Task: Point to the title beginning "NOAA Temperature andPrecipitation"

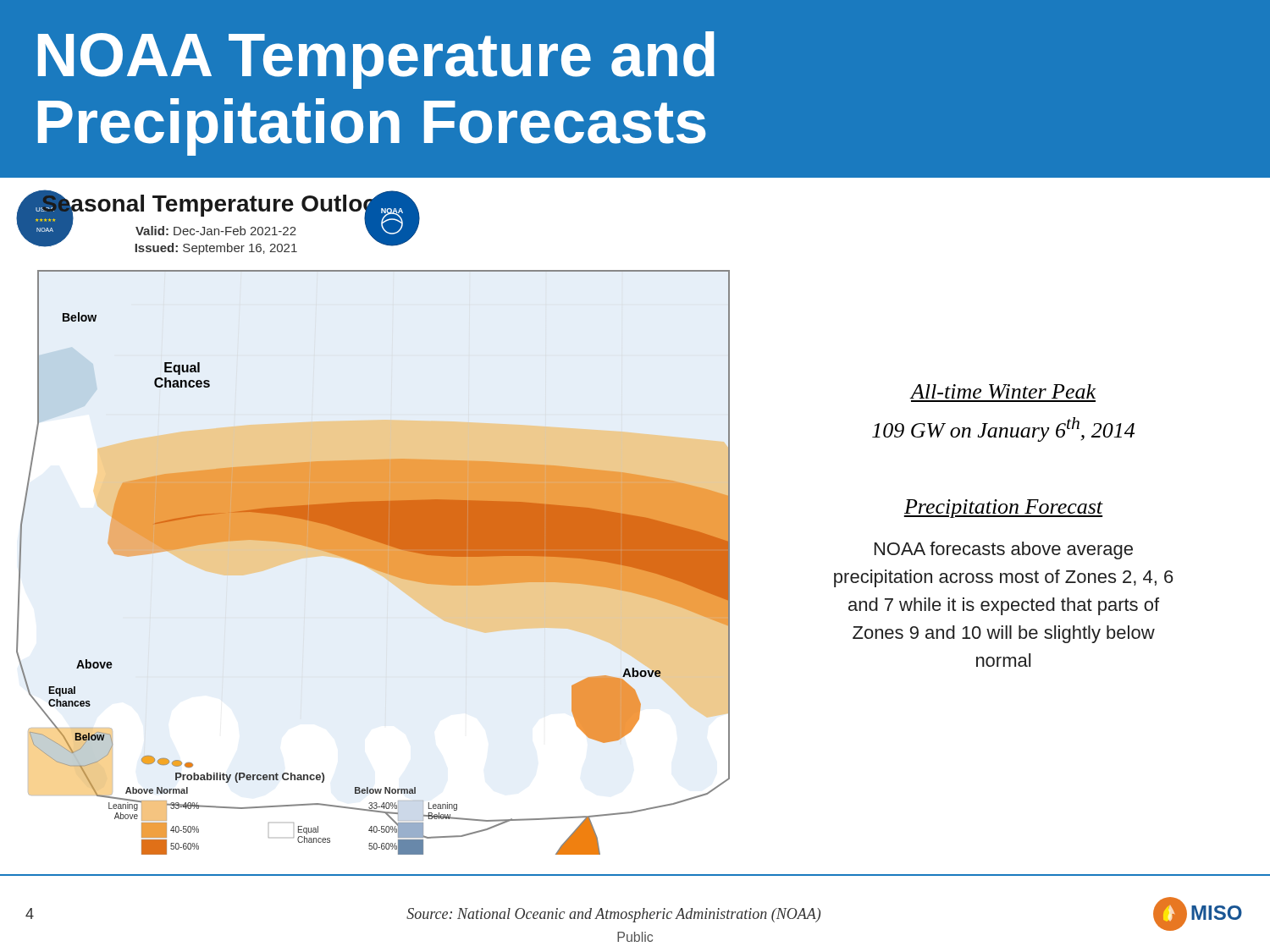Action: 376,88
